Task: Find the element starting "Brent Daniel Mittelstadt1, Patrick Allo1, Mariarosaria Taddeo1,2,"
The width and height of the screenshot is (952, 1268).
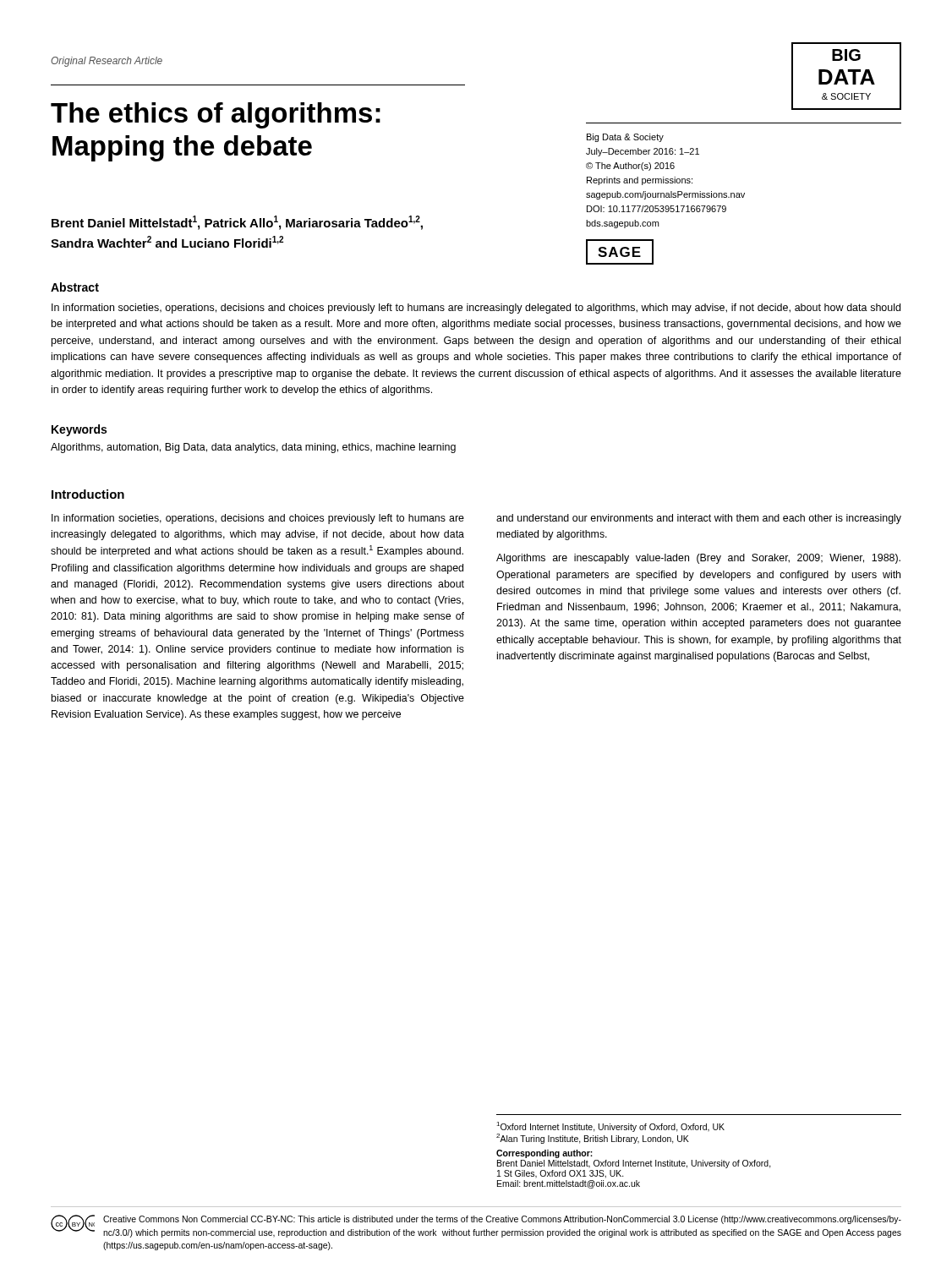Action: coord(355,223)
